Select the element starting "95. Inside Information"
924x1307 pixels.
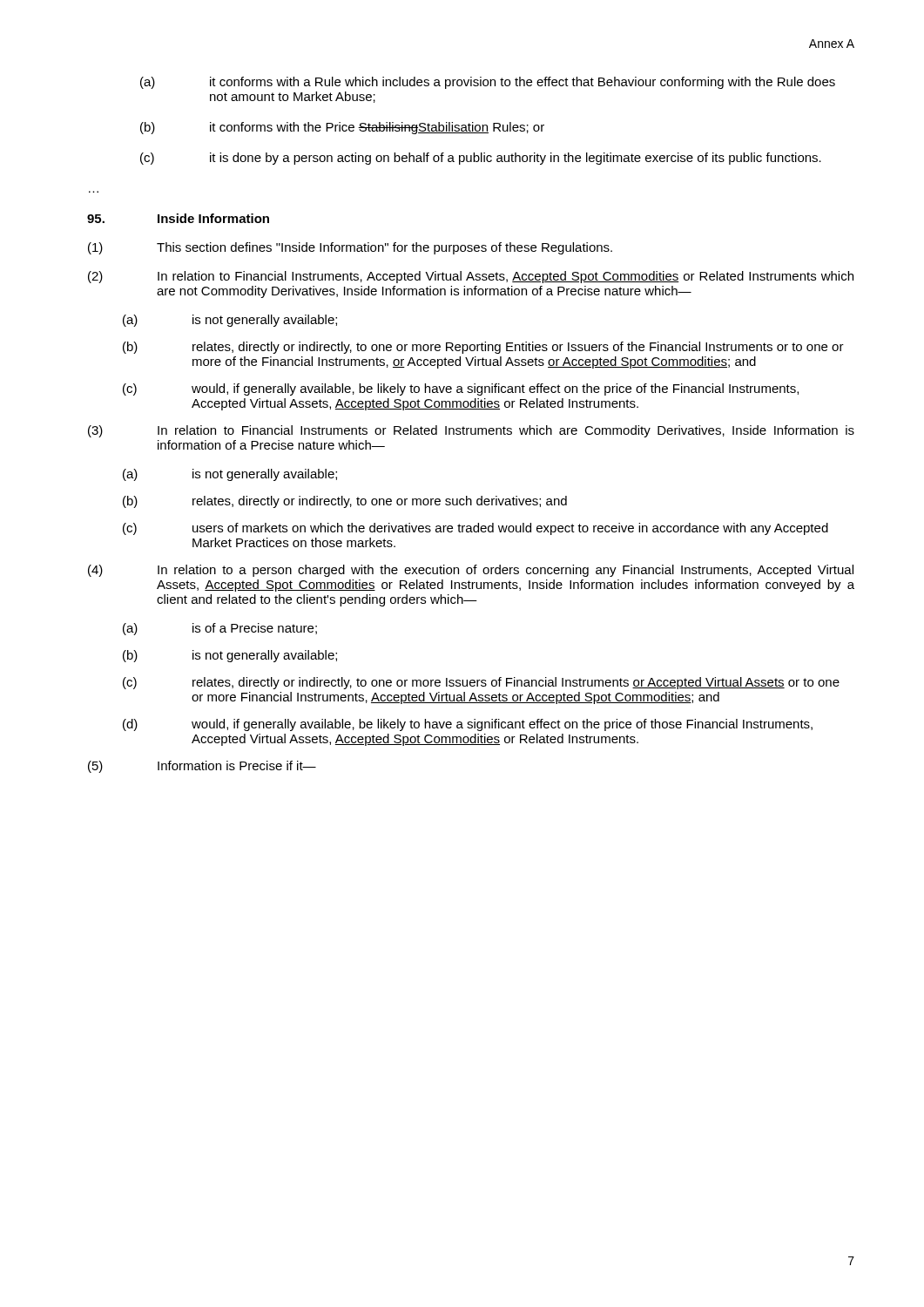coord(179,218)
